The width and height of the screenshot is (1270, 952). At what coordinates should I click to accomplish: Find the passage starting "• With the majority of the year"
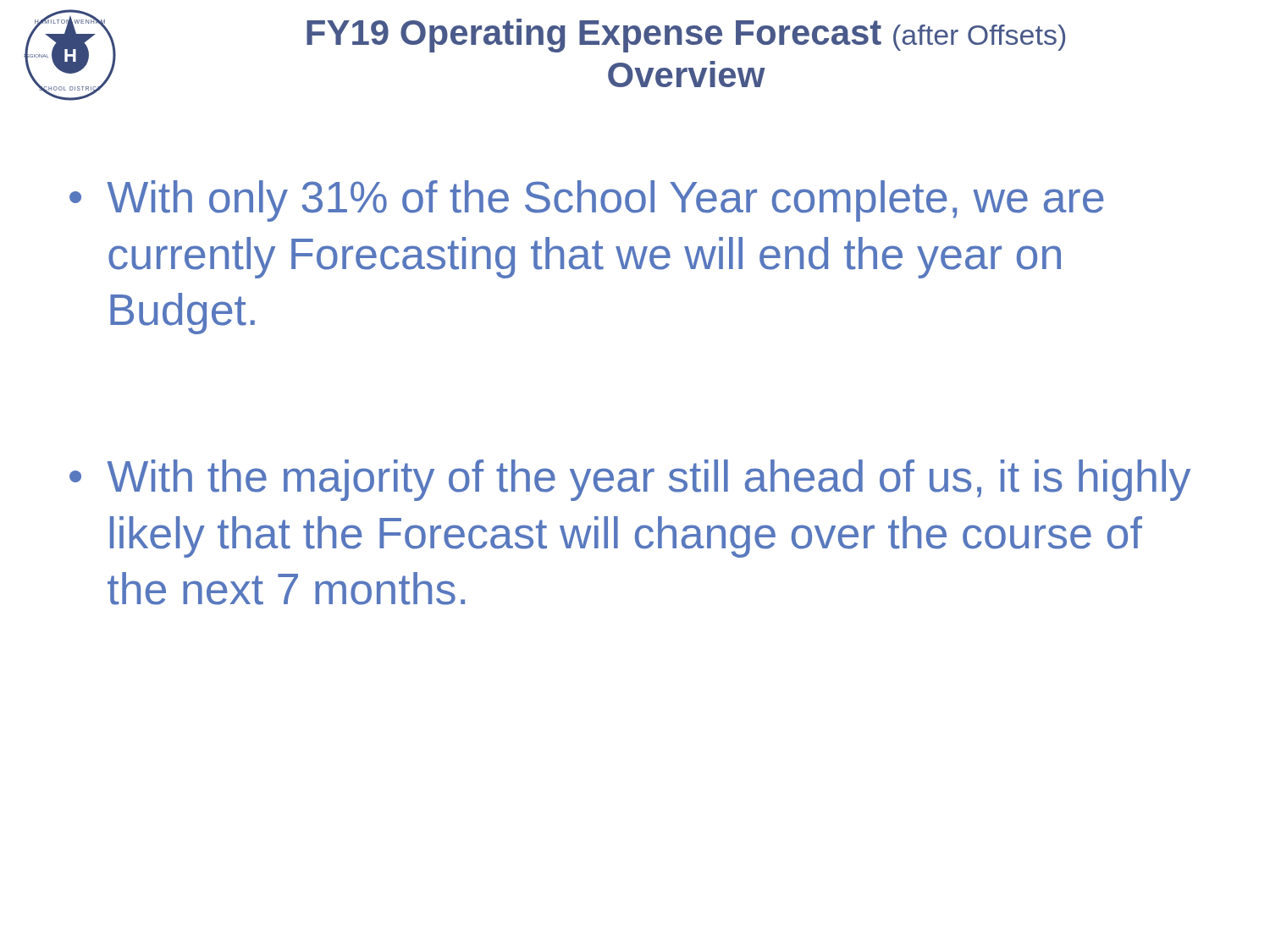(635, 533)
